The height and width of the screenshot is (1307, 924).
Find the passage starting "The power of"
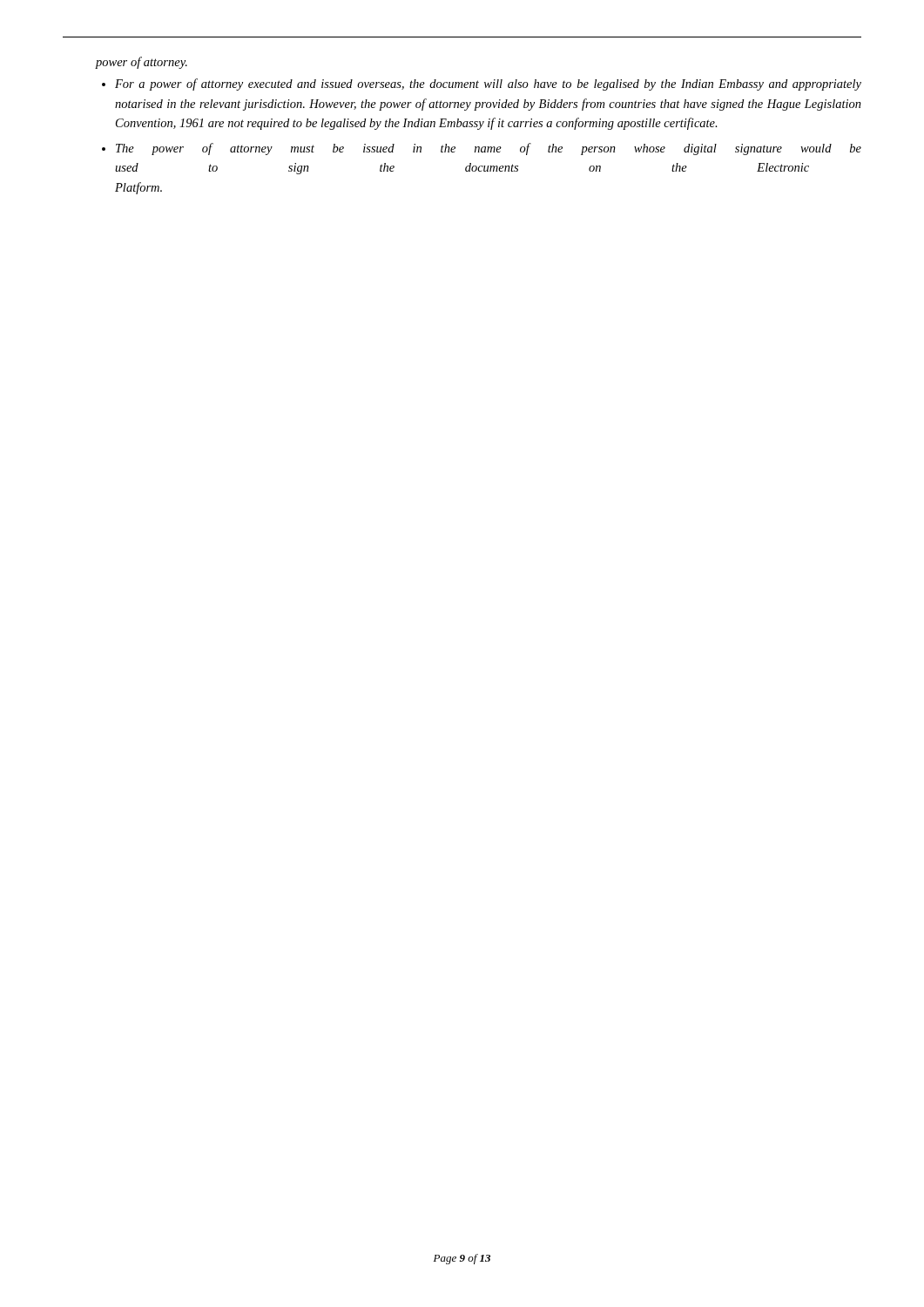pyautogui.click(x=488, y=168)
